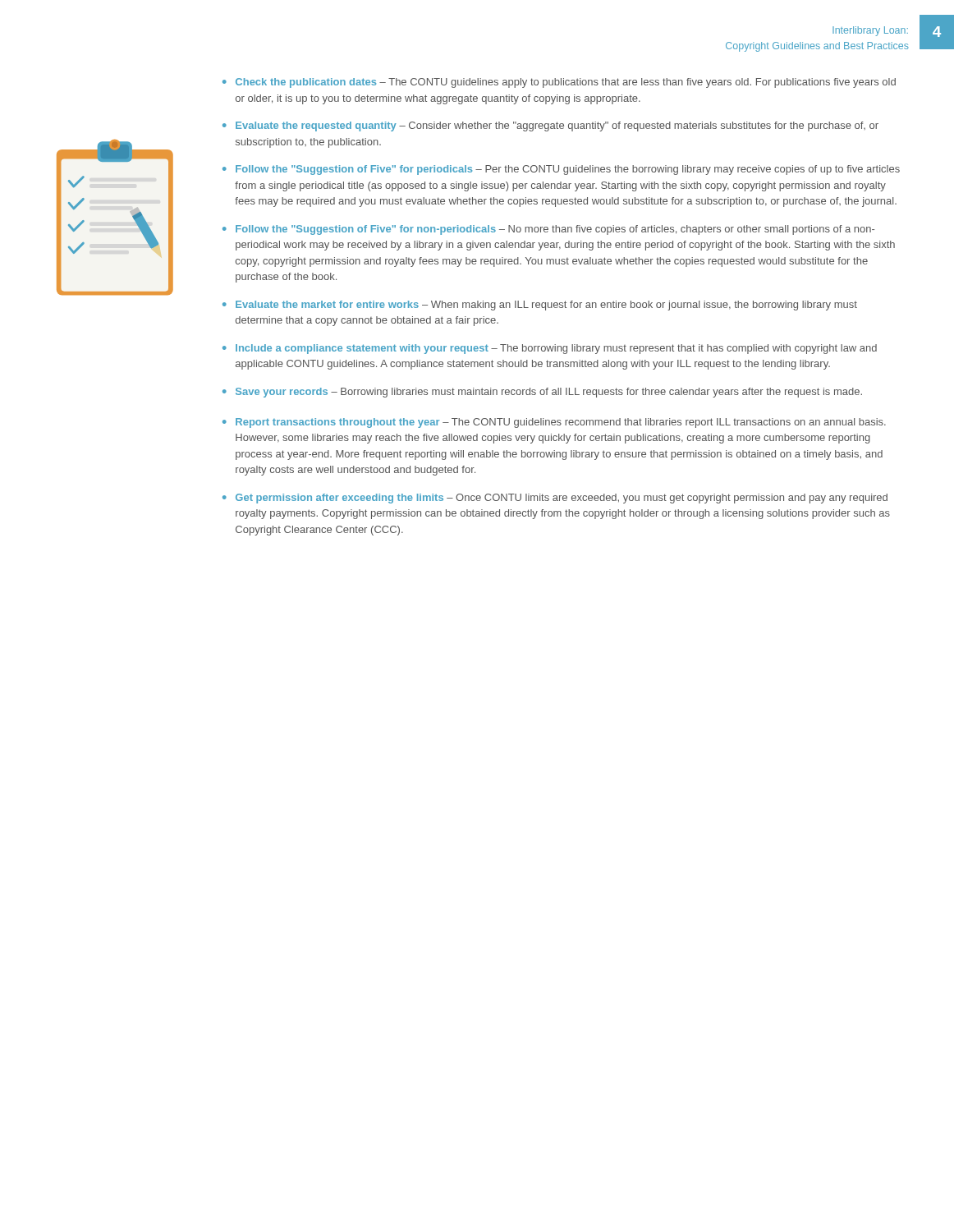Screen dimensions: 1232x954
Task: Click on the list item with the text "• Save your records"
Action: tap(542, 393)
